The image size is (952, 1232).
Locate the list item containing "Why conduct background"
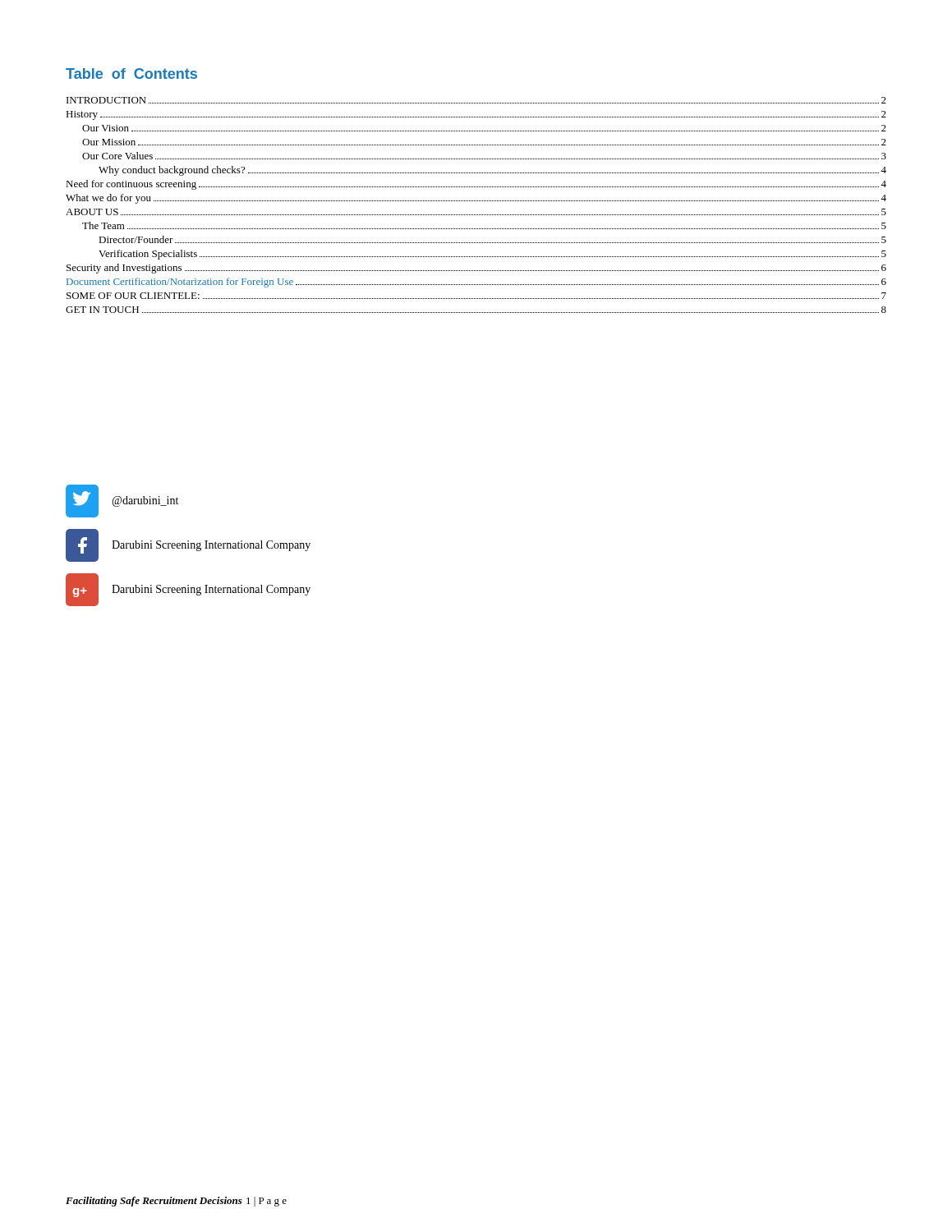476,170
